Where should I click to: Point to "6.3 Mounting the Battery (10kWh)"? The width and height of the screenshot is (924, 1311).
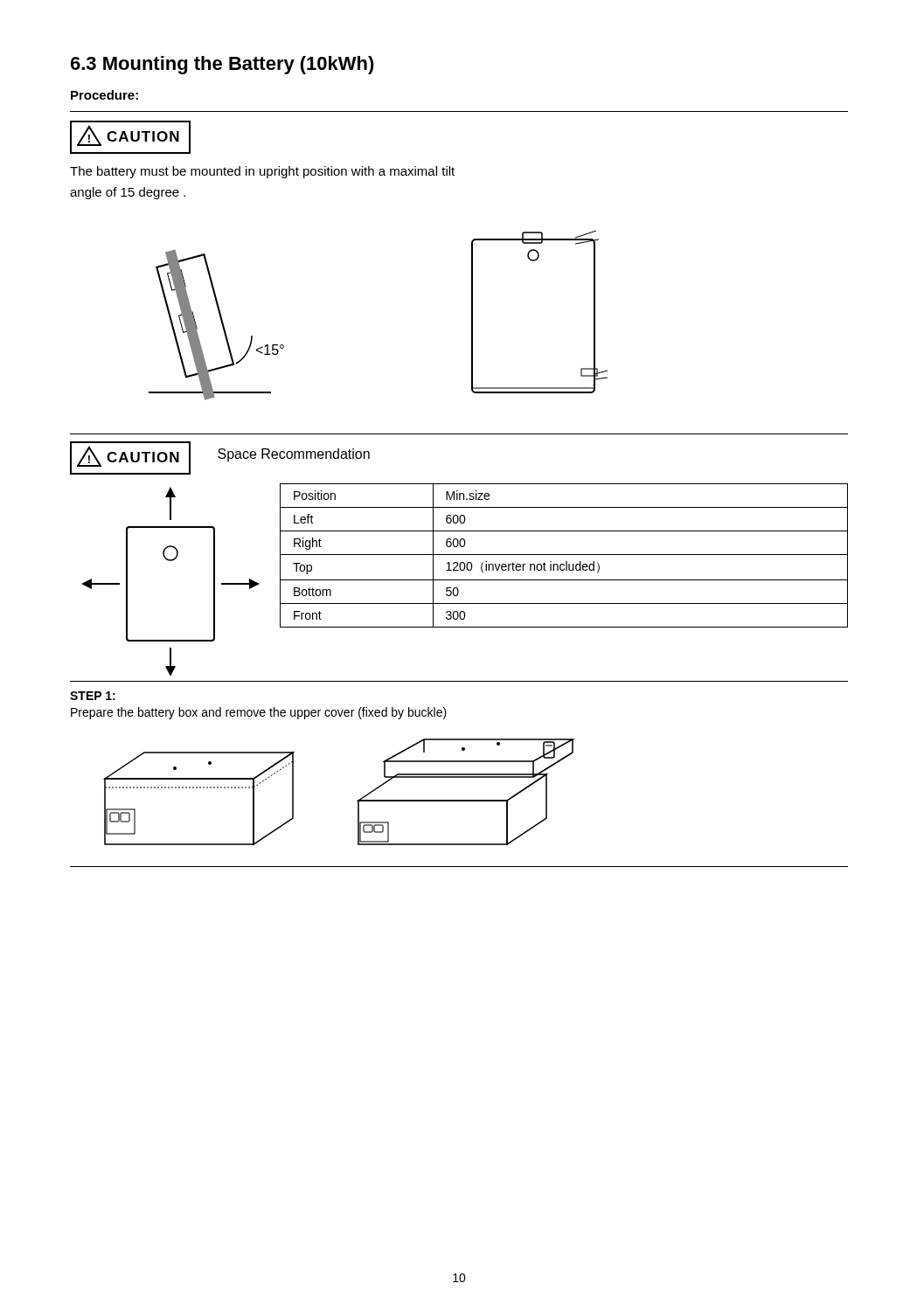pyautogui.click(x=222, y=63)
